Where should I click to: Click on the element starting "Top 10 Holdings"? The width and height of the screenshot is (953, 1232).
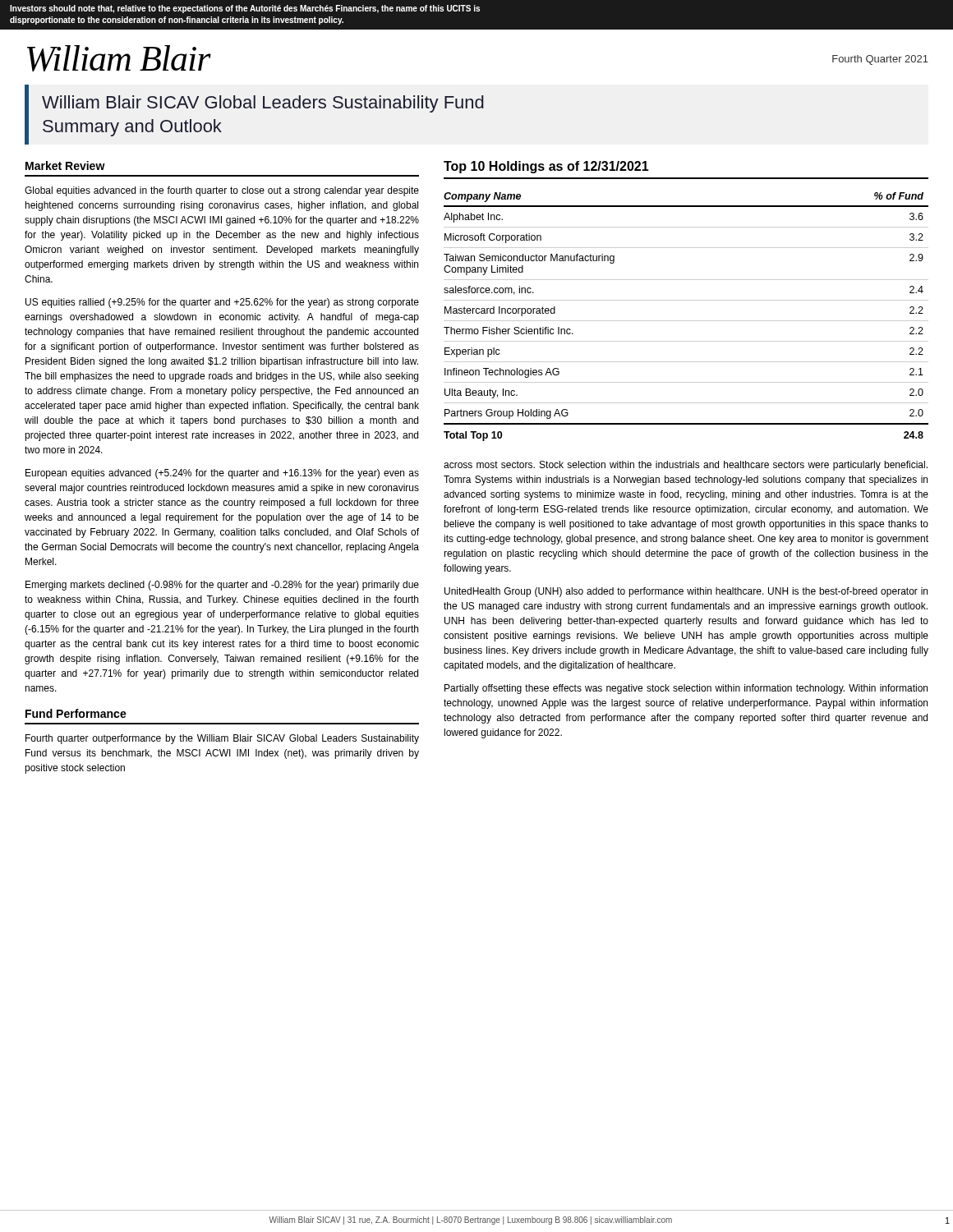pos(546,167)
